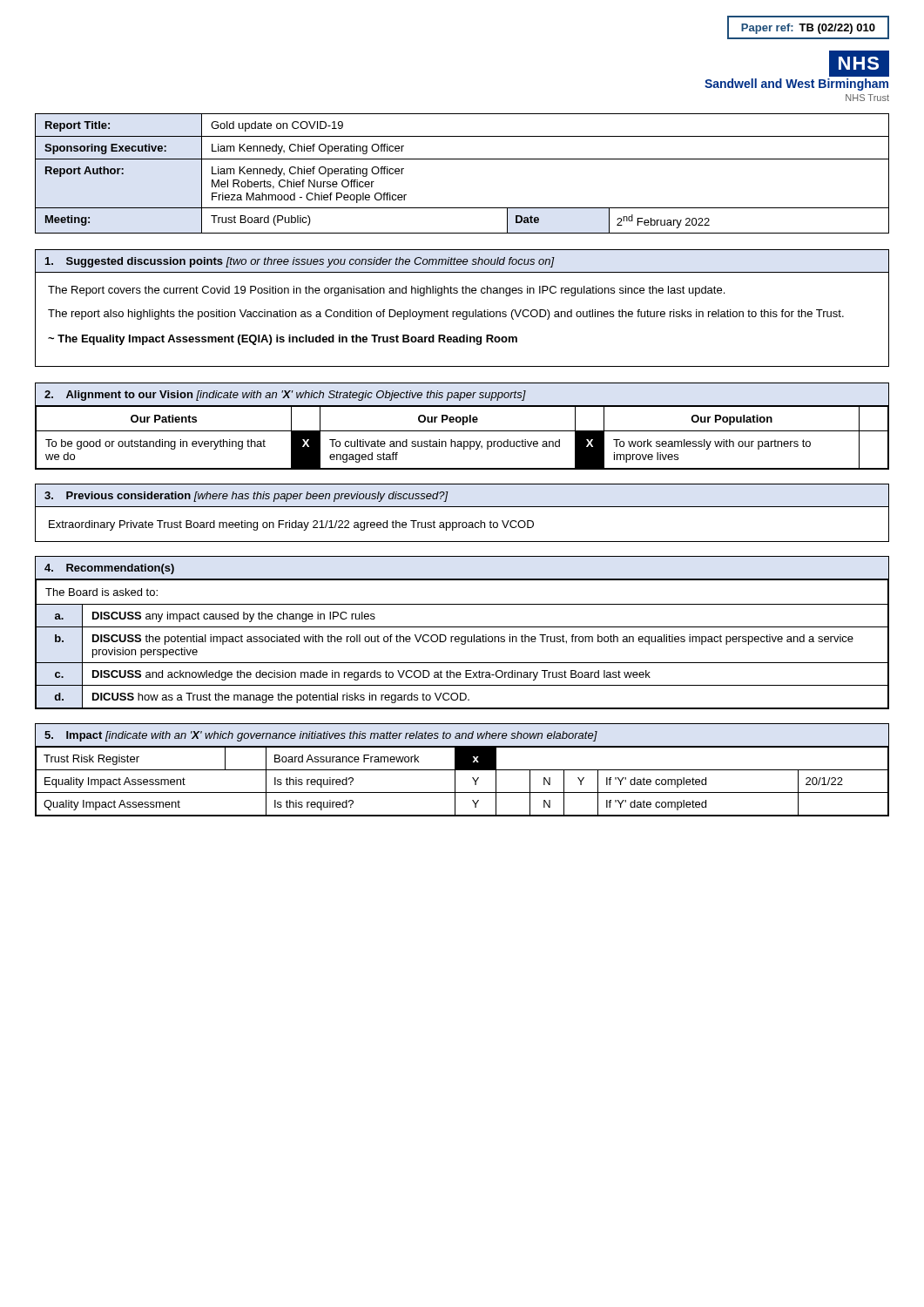Select the list item that says "c. DISCUSS and"

click(x=462, y=674)
